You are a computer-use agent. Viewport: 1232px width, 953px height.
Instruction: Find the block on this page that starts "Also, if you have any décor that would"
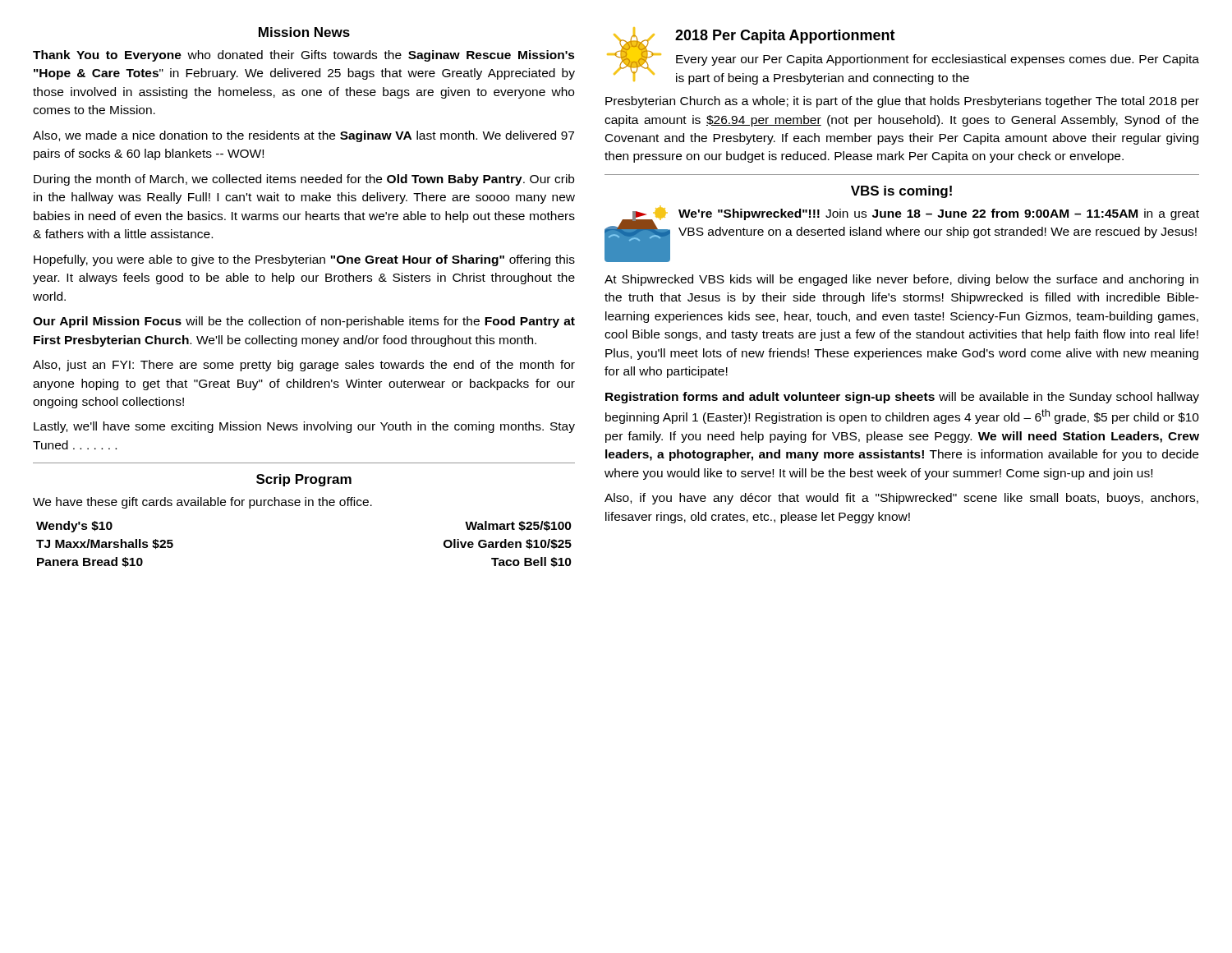pyautogui.click(x=902, y=507)
